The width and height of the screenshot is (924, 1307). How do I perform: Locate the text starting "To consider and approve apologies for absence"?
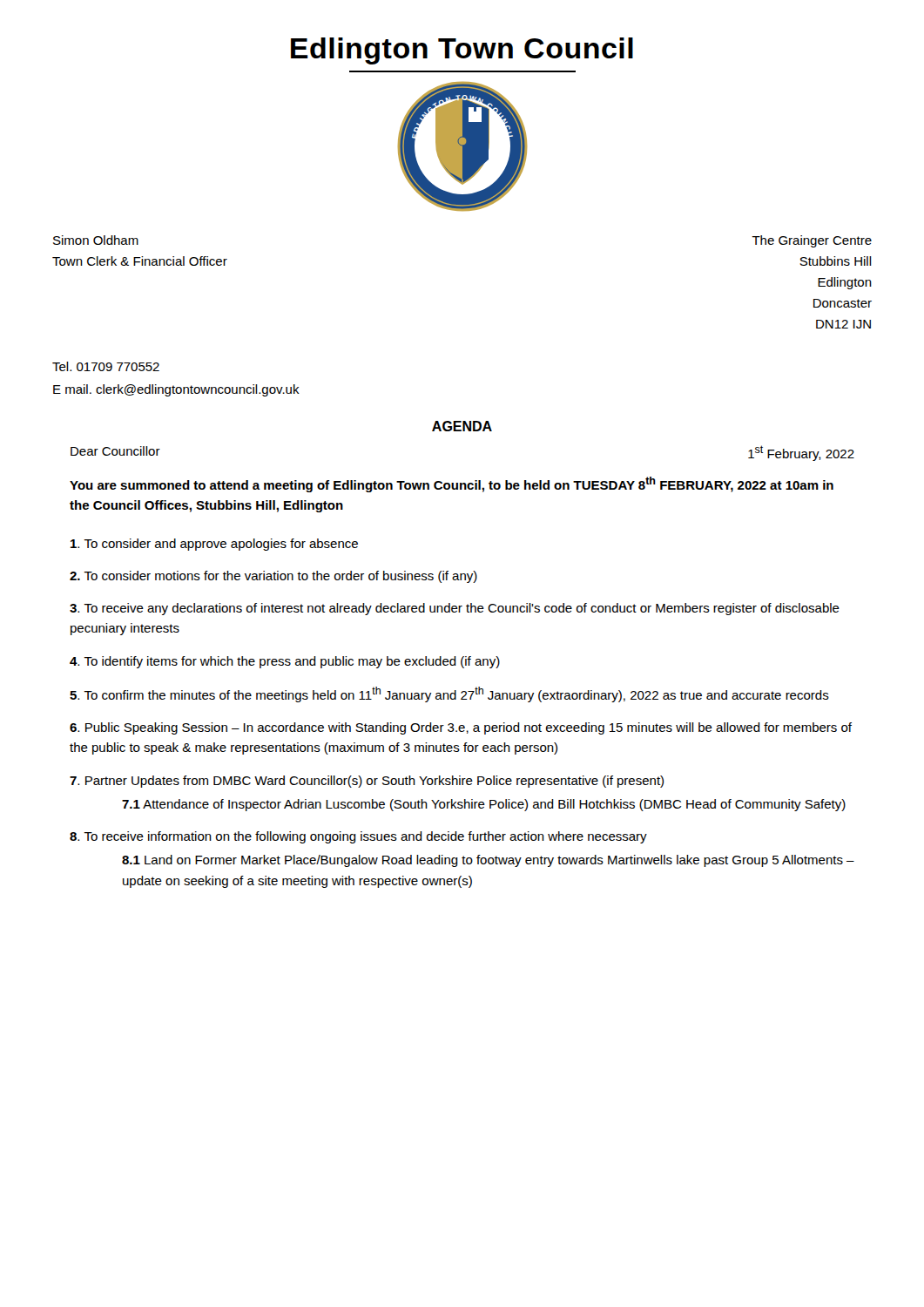pyautogui.click(x=214, y=543)
